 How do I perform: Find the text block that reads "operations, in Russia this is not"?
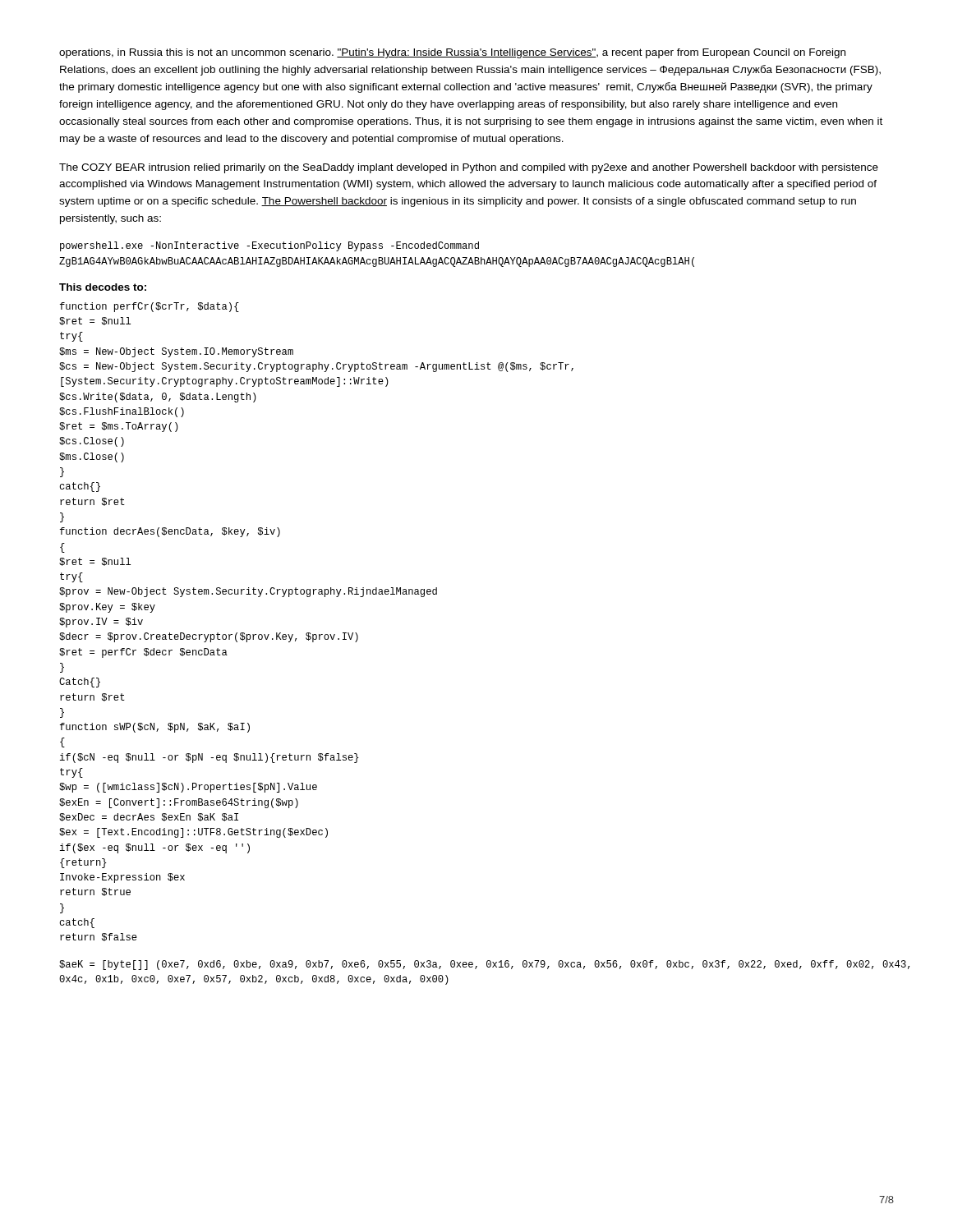(471, 95)
